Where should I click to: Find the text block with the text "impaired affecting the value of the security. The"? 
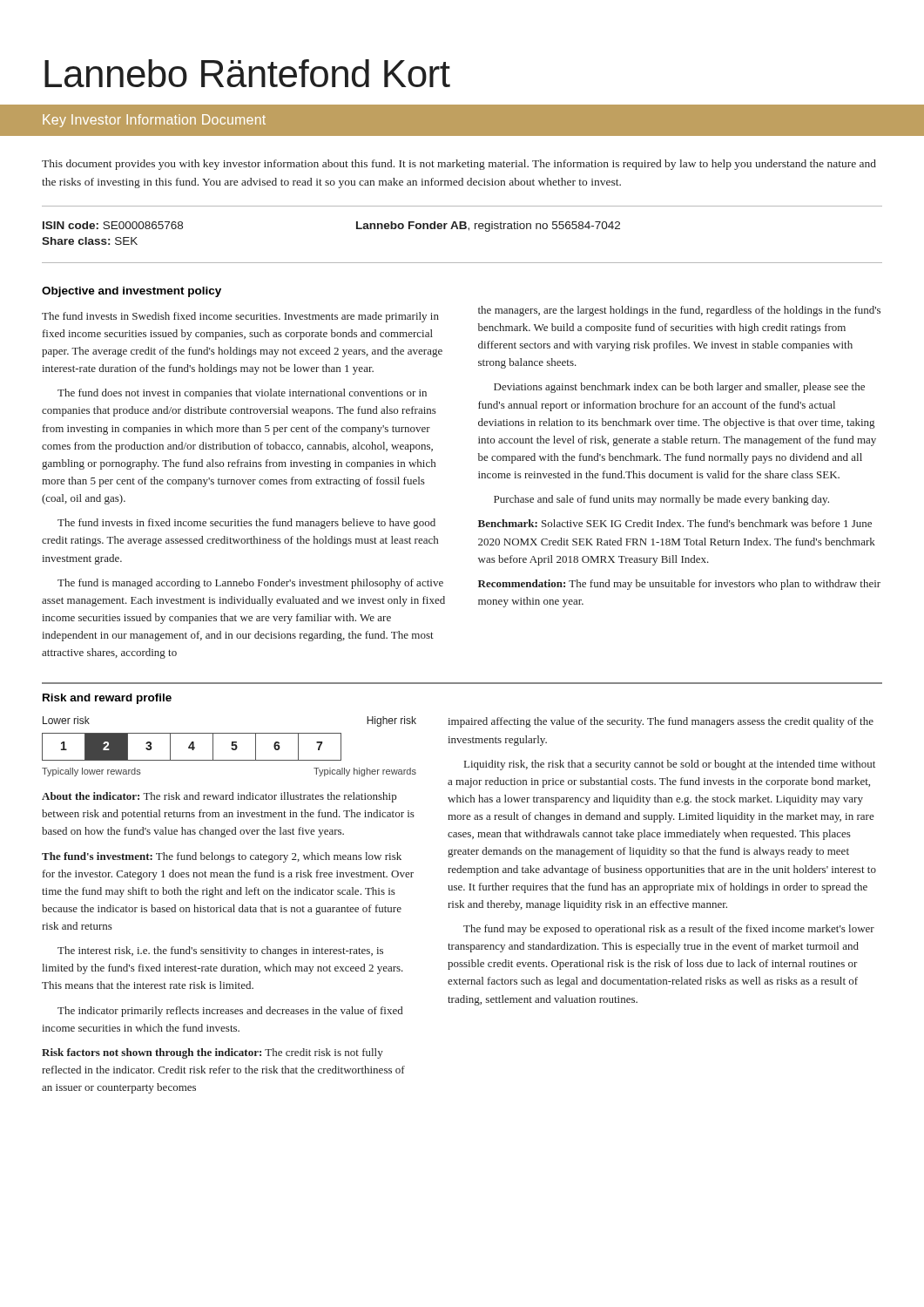click(x=665, y=860)
